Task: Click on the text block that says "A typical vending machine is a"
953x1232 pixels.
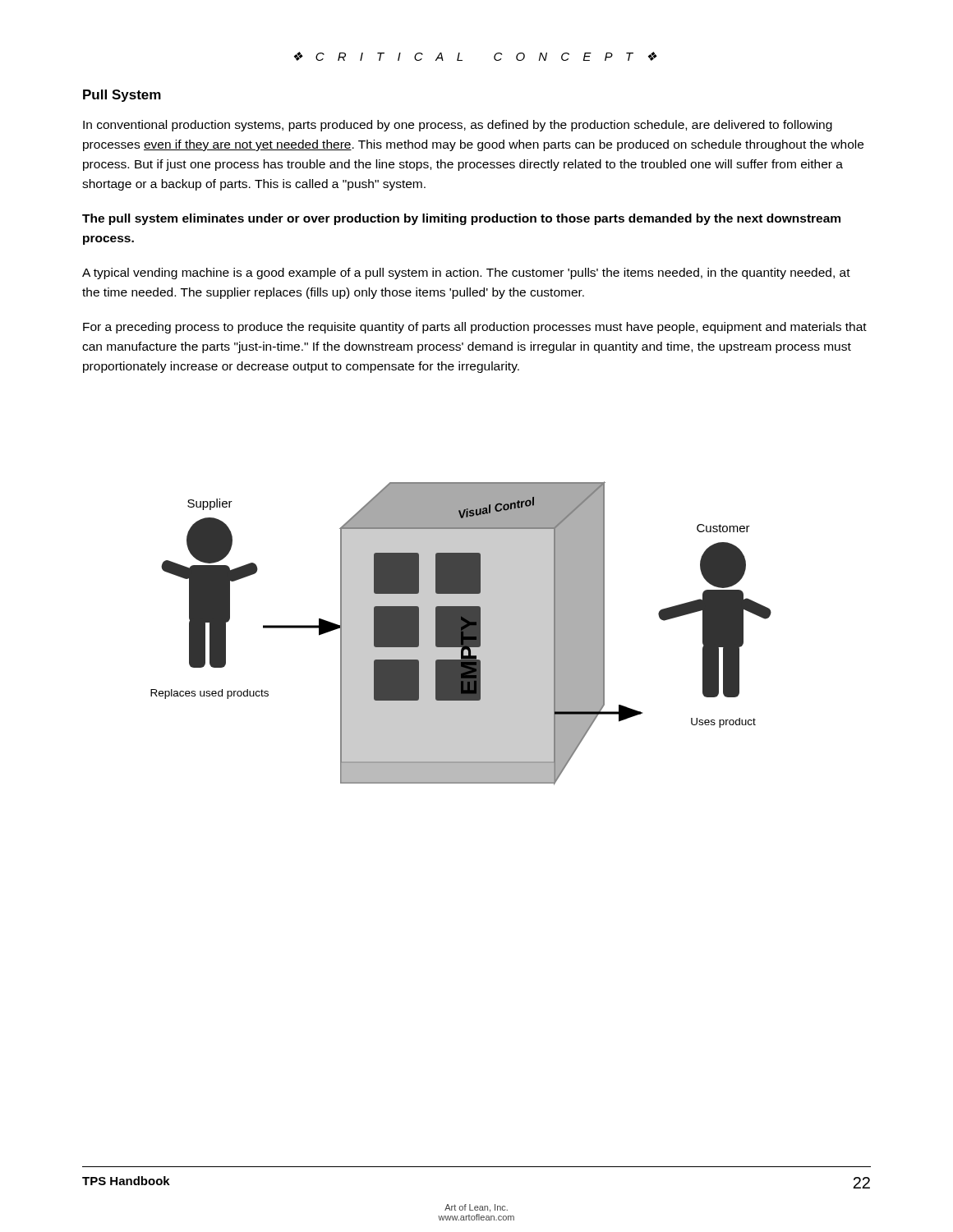Action: (466, 282)
